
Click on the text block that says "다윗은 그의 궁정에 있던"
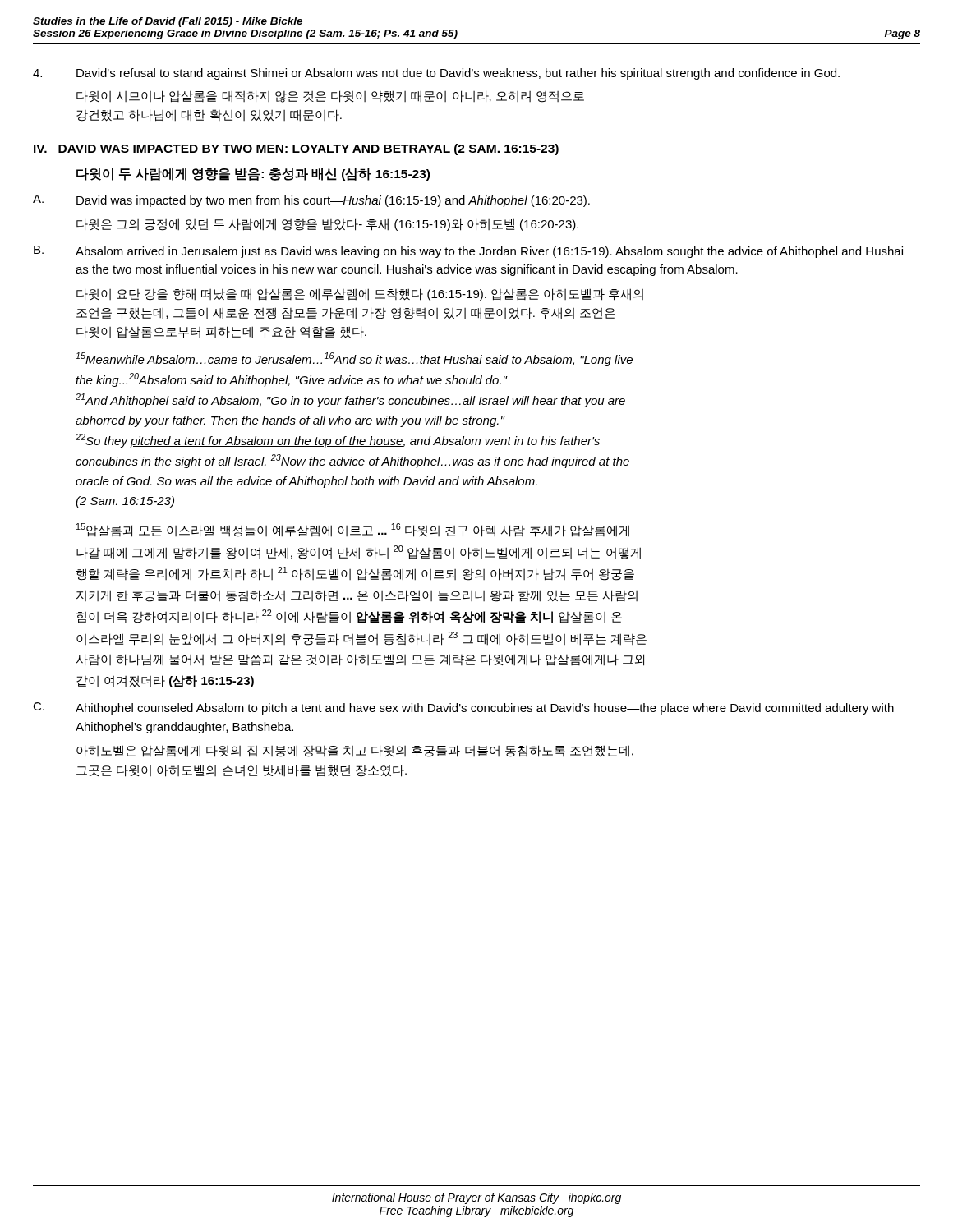pyautogui.click(x=328, y=224)
